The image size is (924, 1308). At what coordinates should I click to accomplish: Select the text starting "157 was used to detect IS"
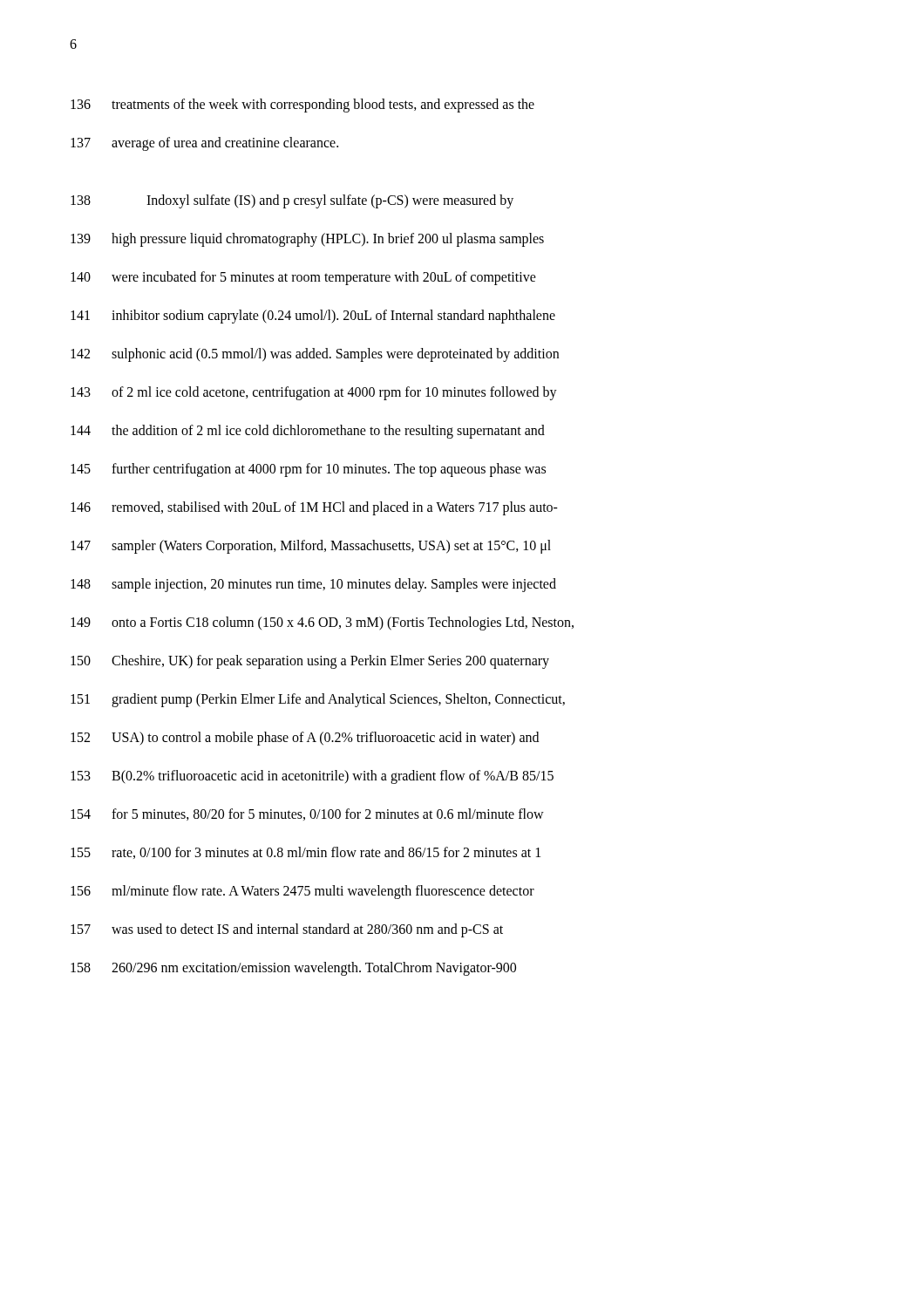coord(462,930)
